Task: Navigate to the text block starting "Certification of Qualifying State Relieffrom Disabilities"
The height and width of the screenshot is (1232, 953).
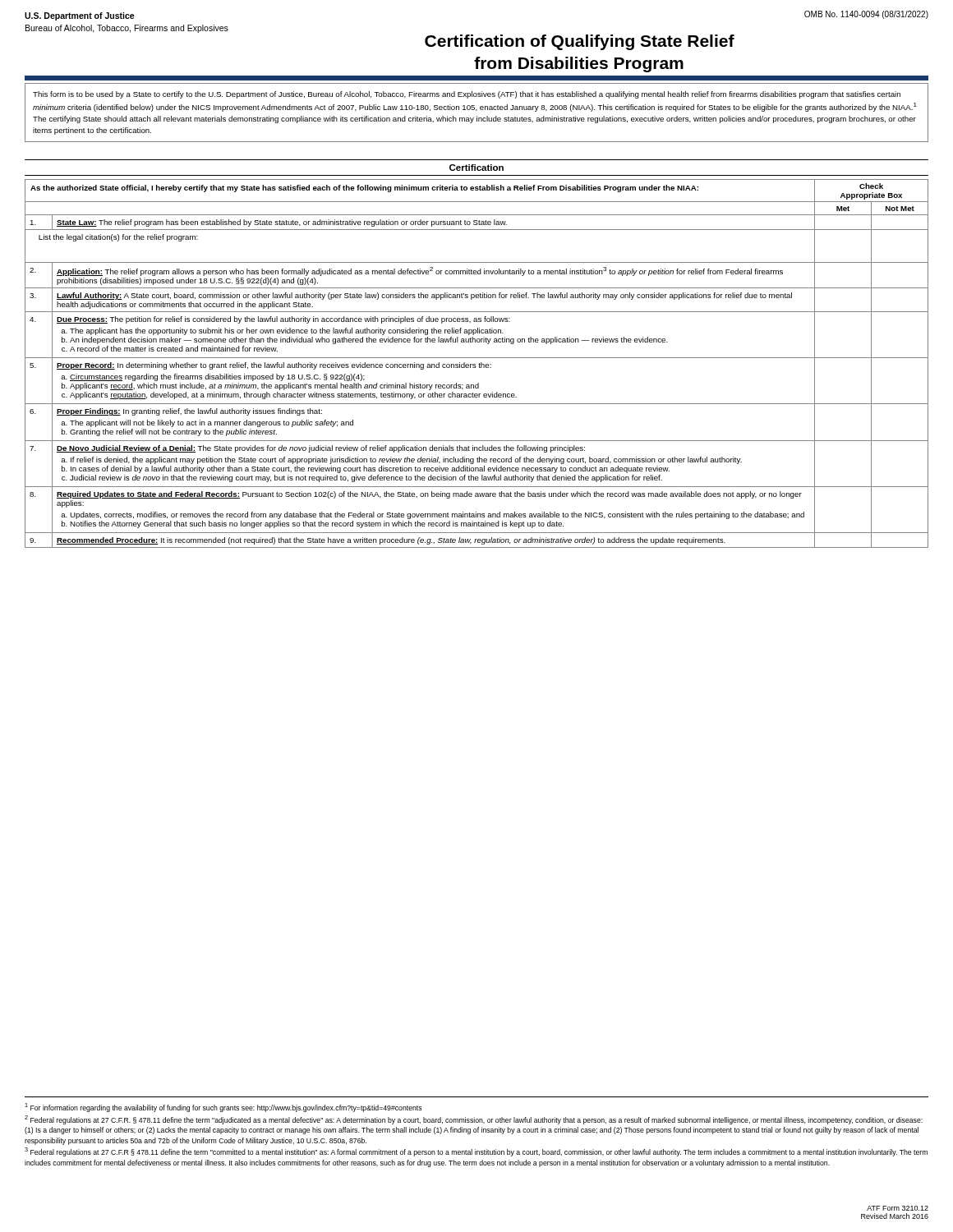Action: pyautogui.click(x=579, y=52)
